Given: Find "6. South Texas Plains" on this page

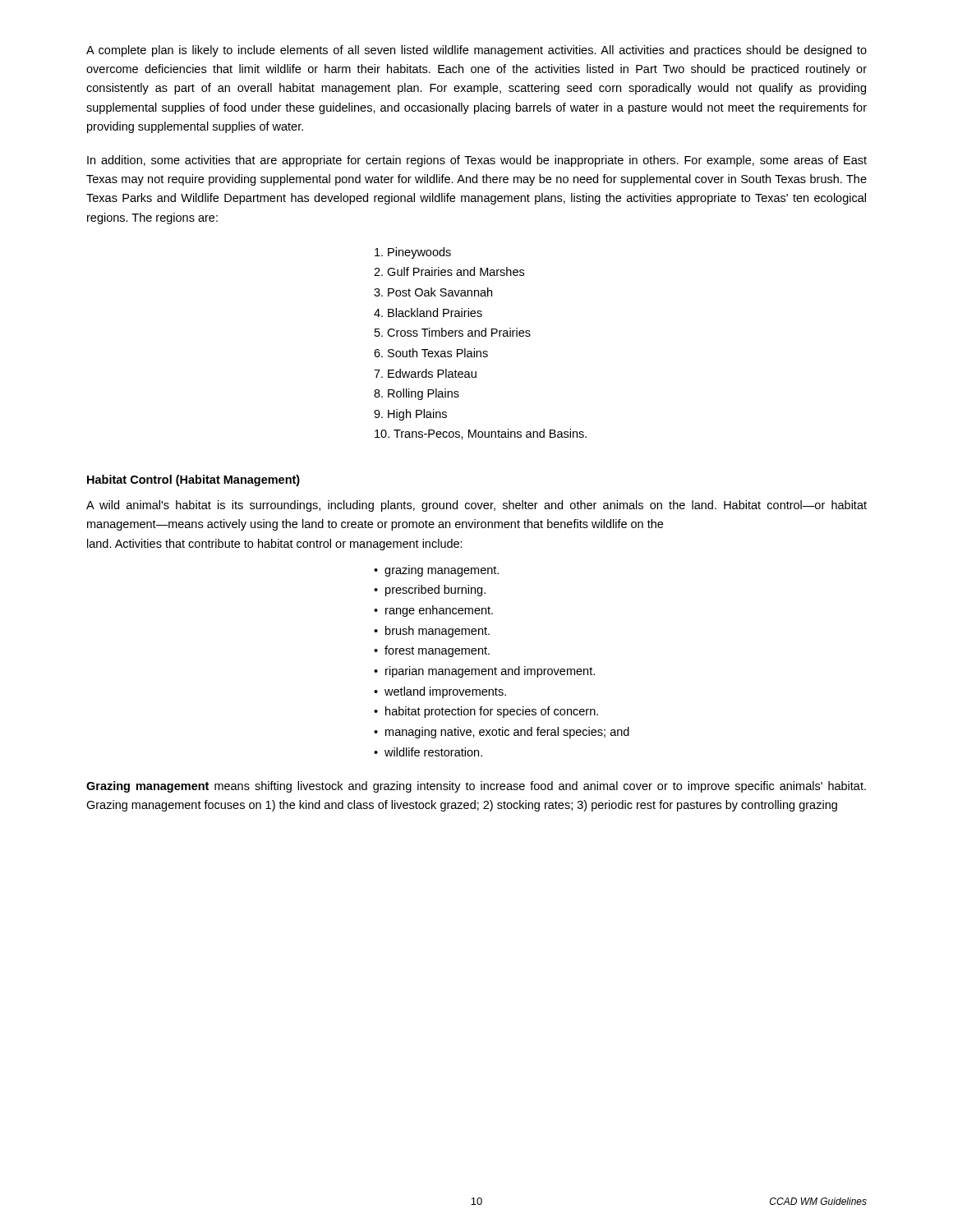Looking at the screenshot, I should coord(431,353).
